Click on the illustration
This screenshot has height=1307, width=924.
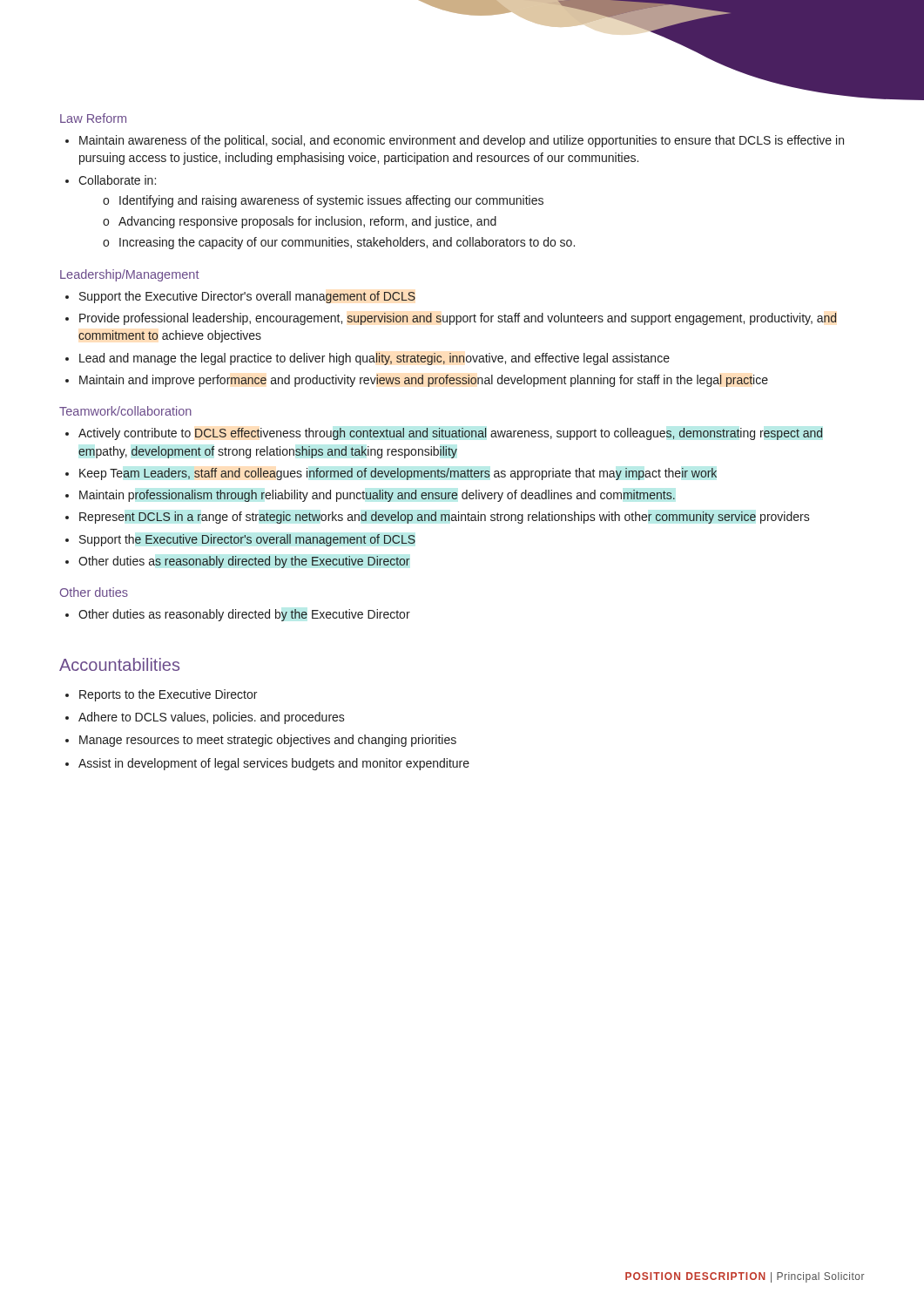[462, 50]
